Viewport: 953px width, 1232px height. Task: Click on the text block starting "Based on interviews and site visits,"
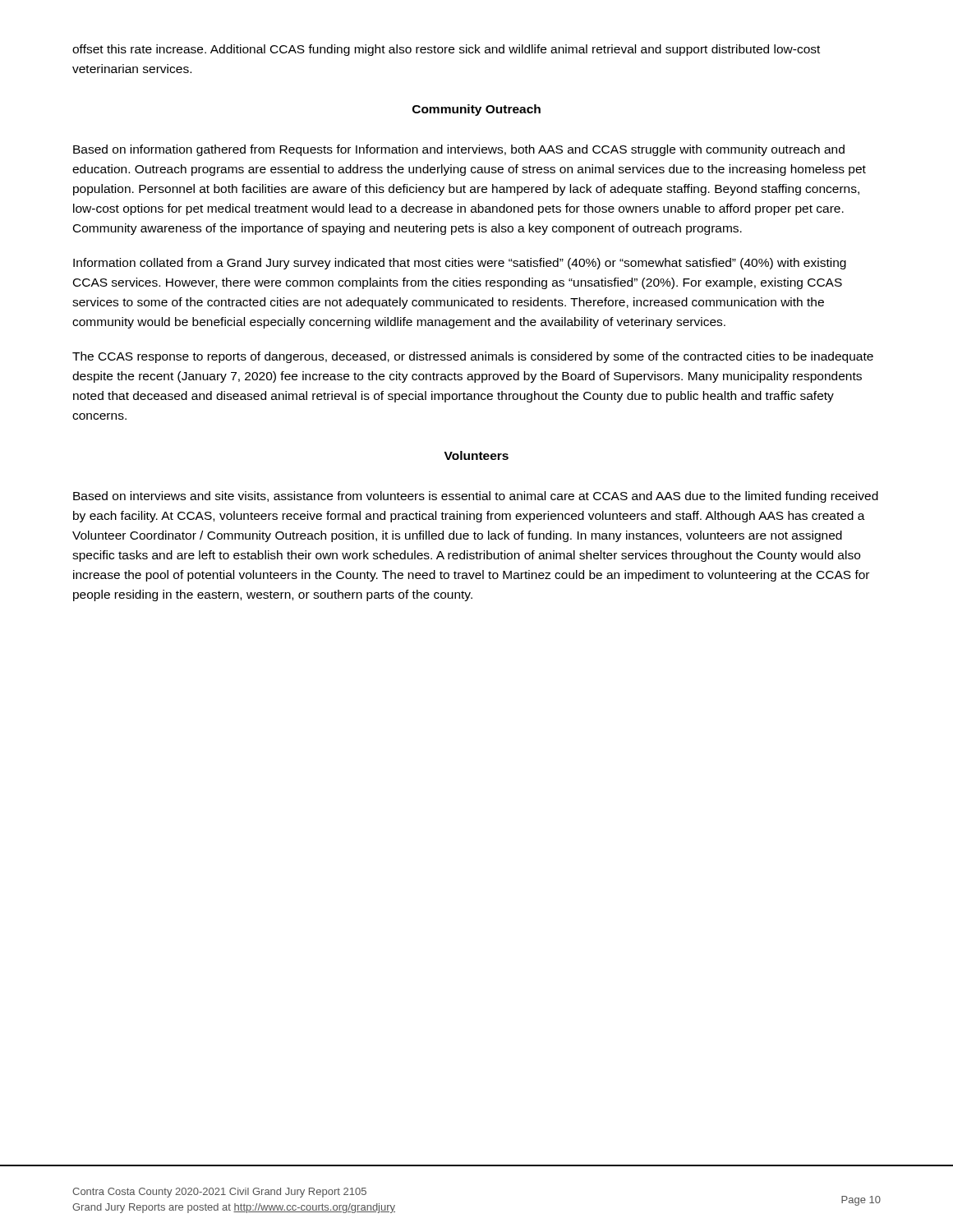475,545
